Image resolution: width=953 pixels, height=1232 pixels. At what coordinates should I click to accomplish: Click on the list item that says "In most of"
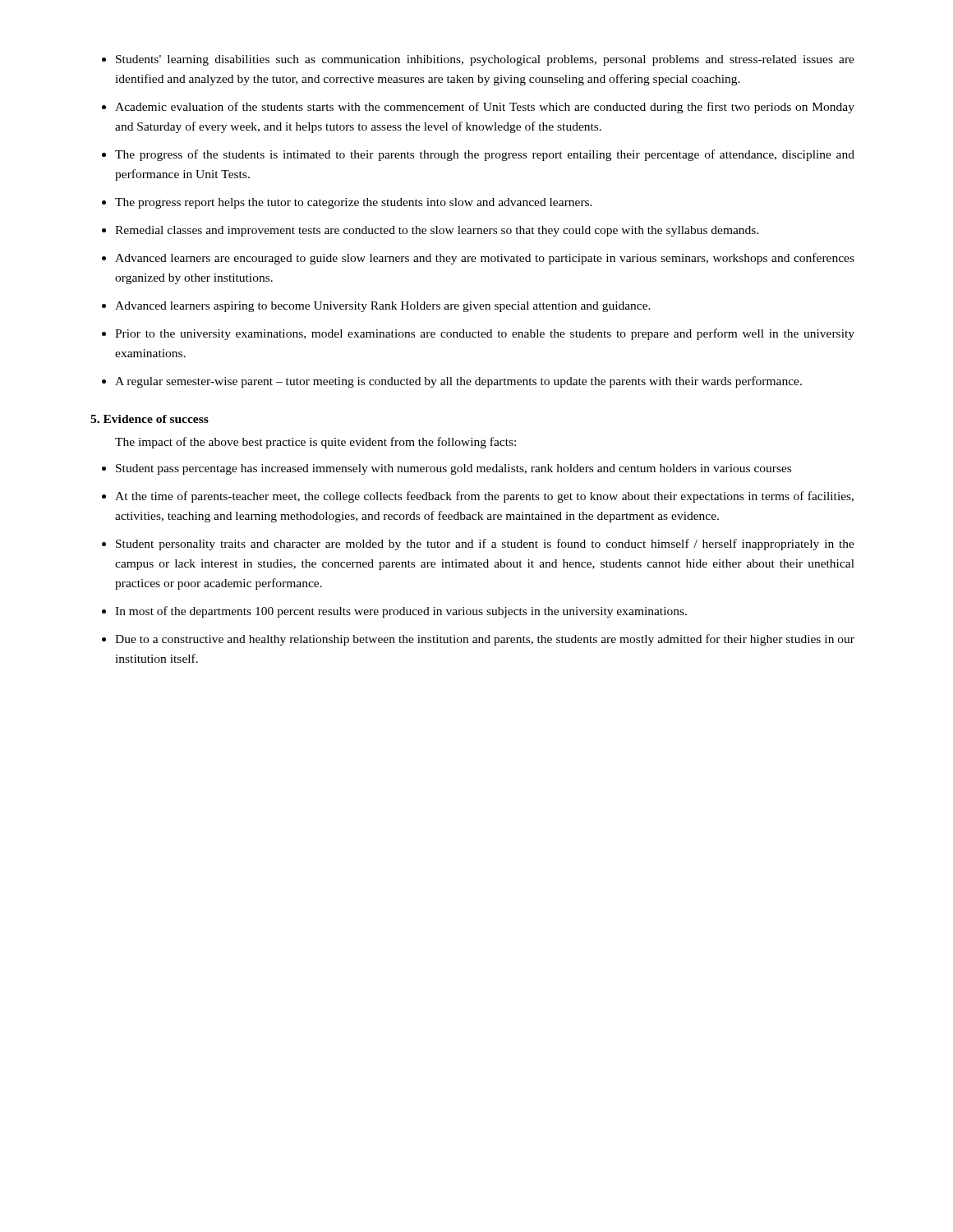click(401, 611)
